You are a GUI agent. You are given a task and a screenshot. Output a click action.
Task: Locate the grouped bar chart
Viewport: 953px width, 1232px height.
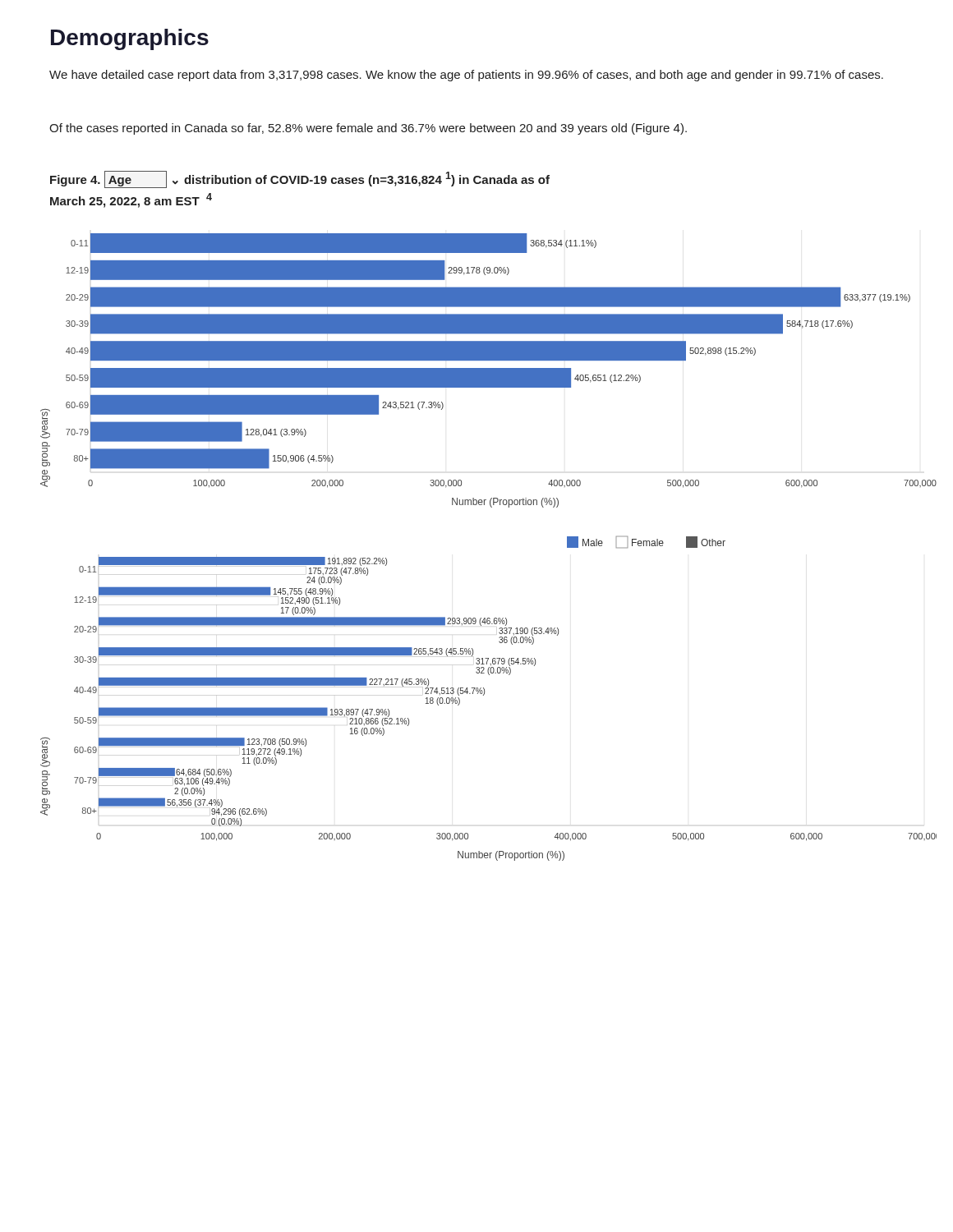(485, 702)
